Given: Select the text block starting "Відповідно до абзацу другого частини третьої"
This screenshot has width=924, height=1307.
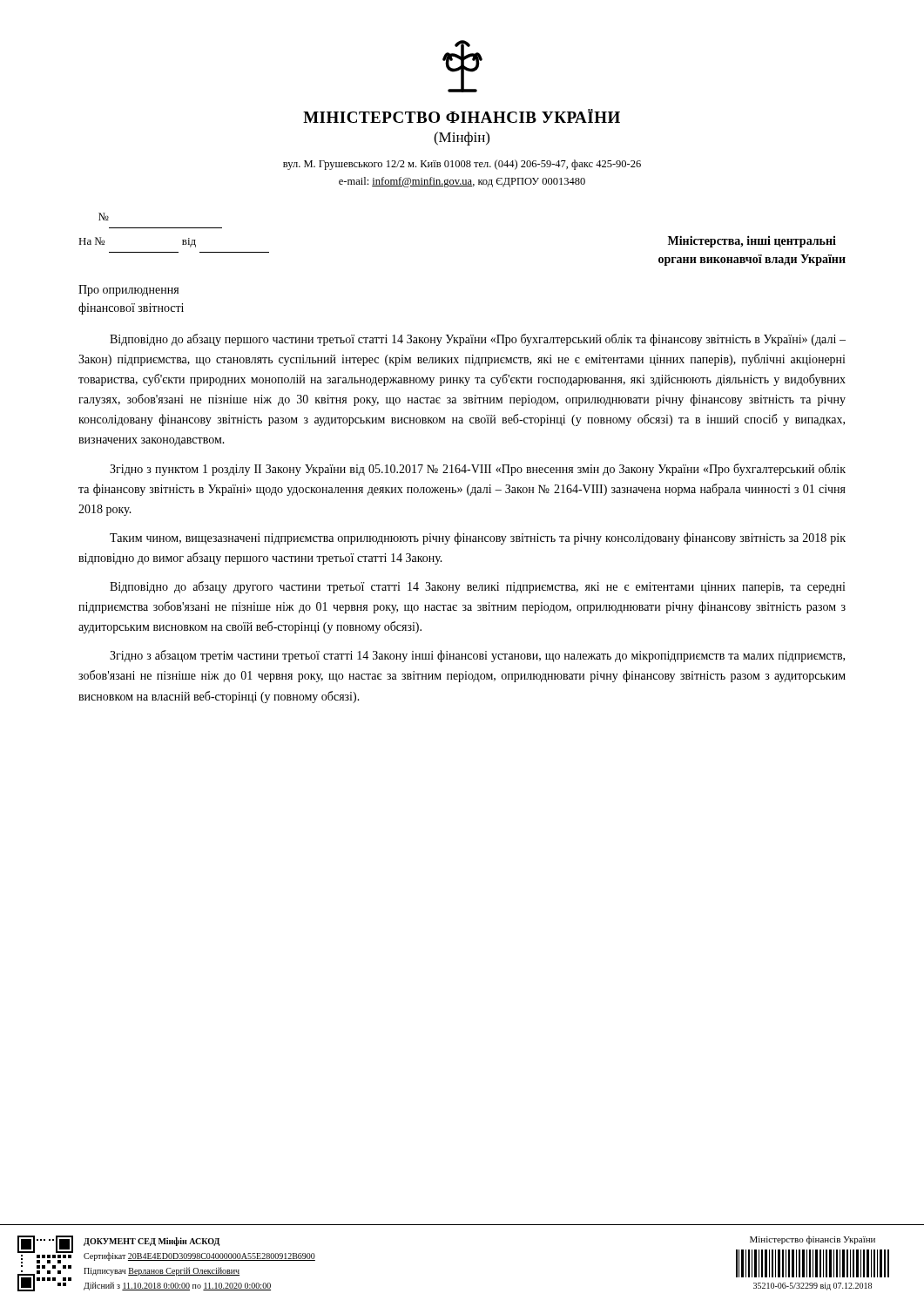Looking at the screenshot, I should point(462,607).
